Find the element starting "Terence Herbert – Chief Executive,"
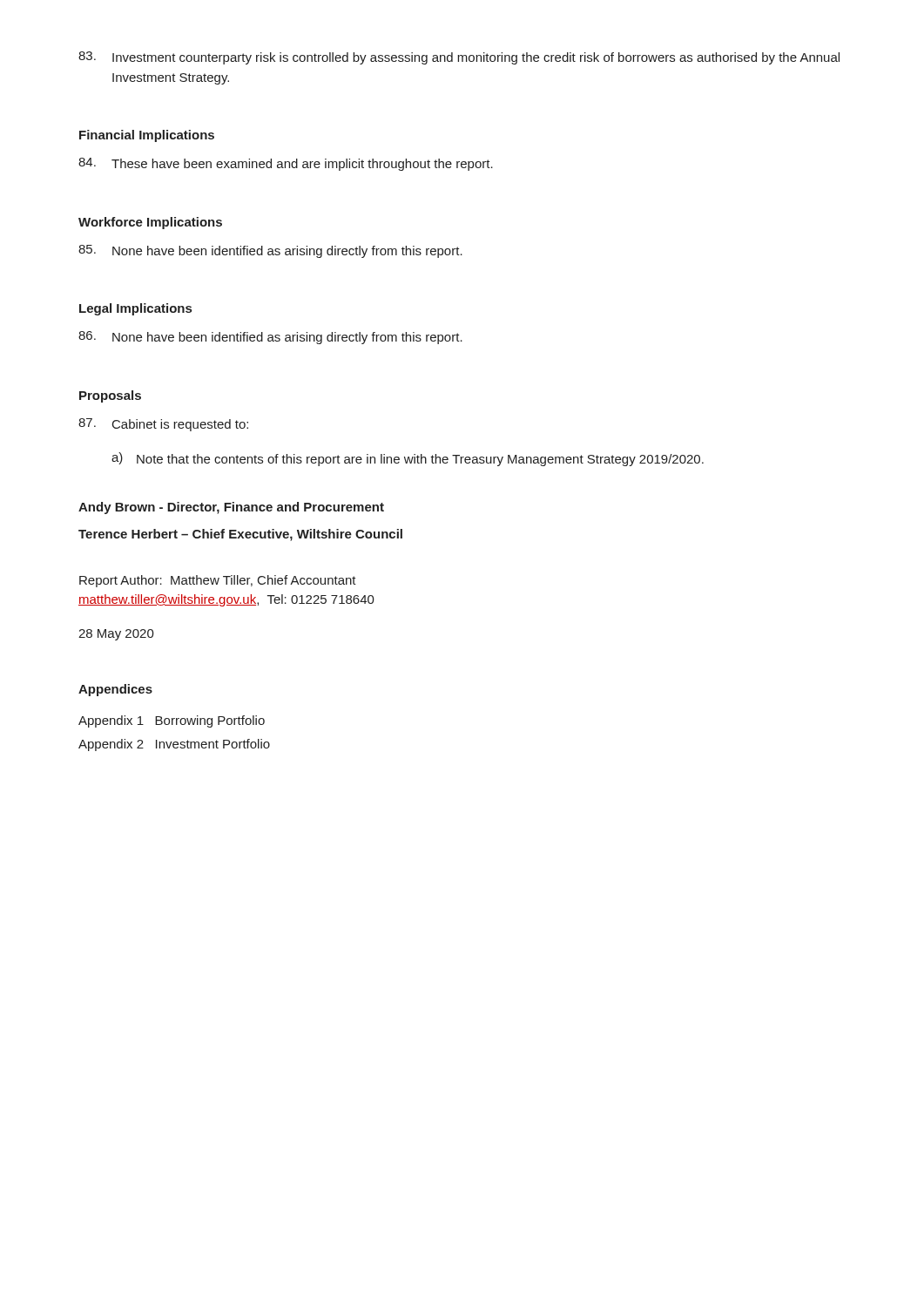 point(241,533)
